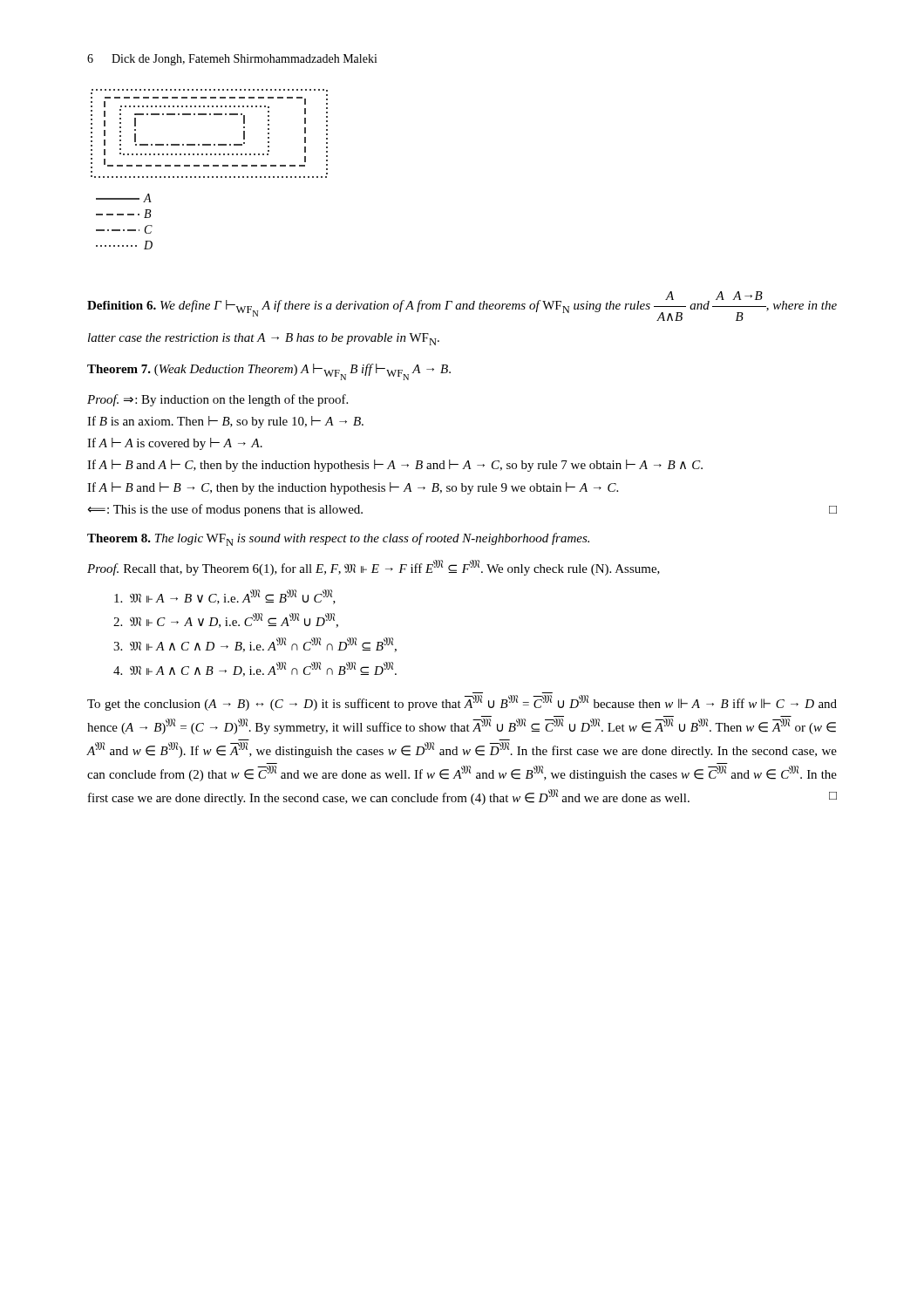The image size is (924, 1308).
Task: Find the text starting "4. 𝔐 ⊩ A ∧ C"
Action: pos(255,669)
